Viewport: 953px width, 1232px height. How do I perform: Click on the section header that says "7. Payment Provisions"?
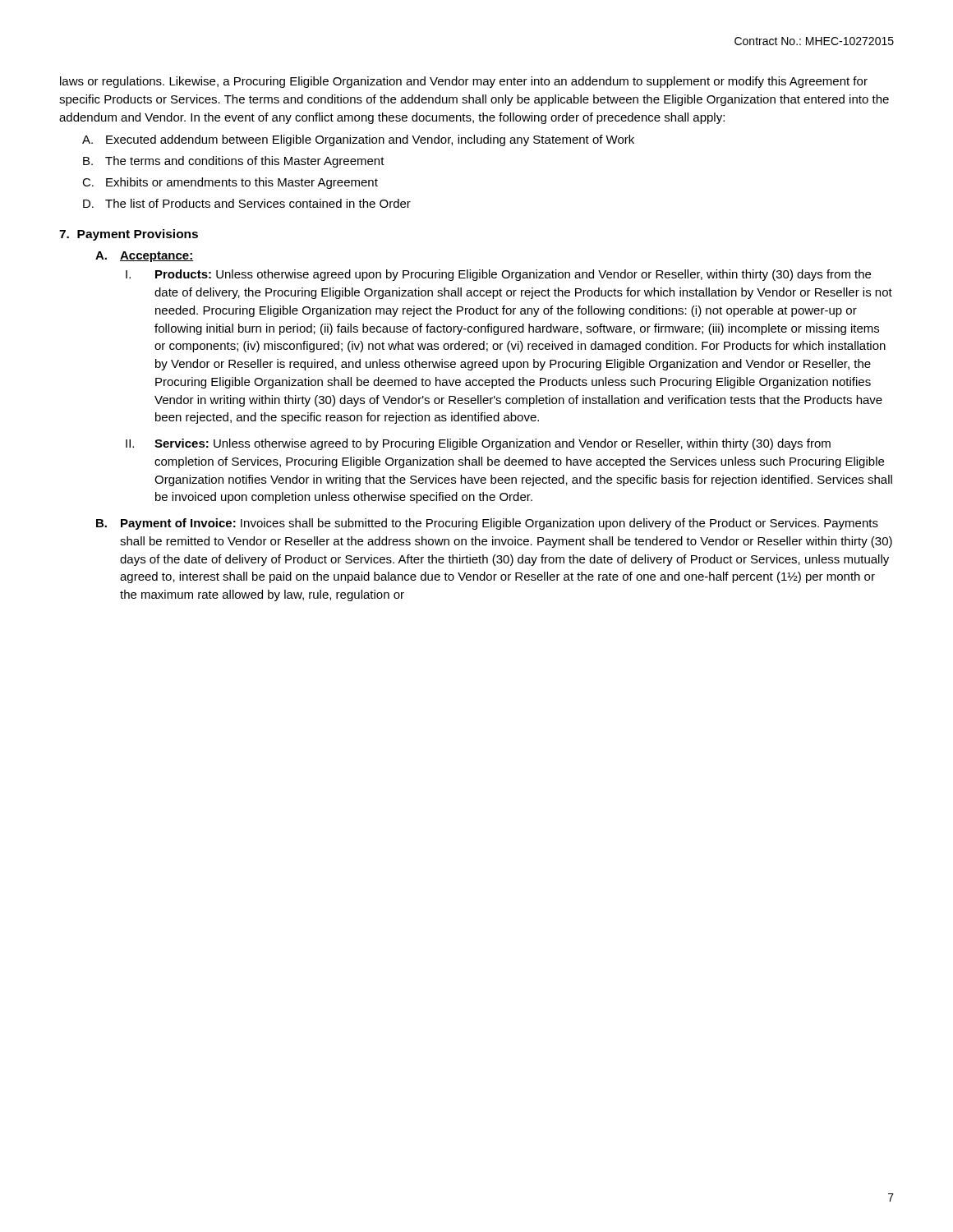pyautogui.click(x=129, y=234)
